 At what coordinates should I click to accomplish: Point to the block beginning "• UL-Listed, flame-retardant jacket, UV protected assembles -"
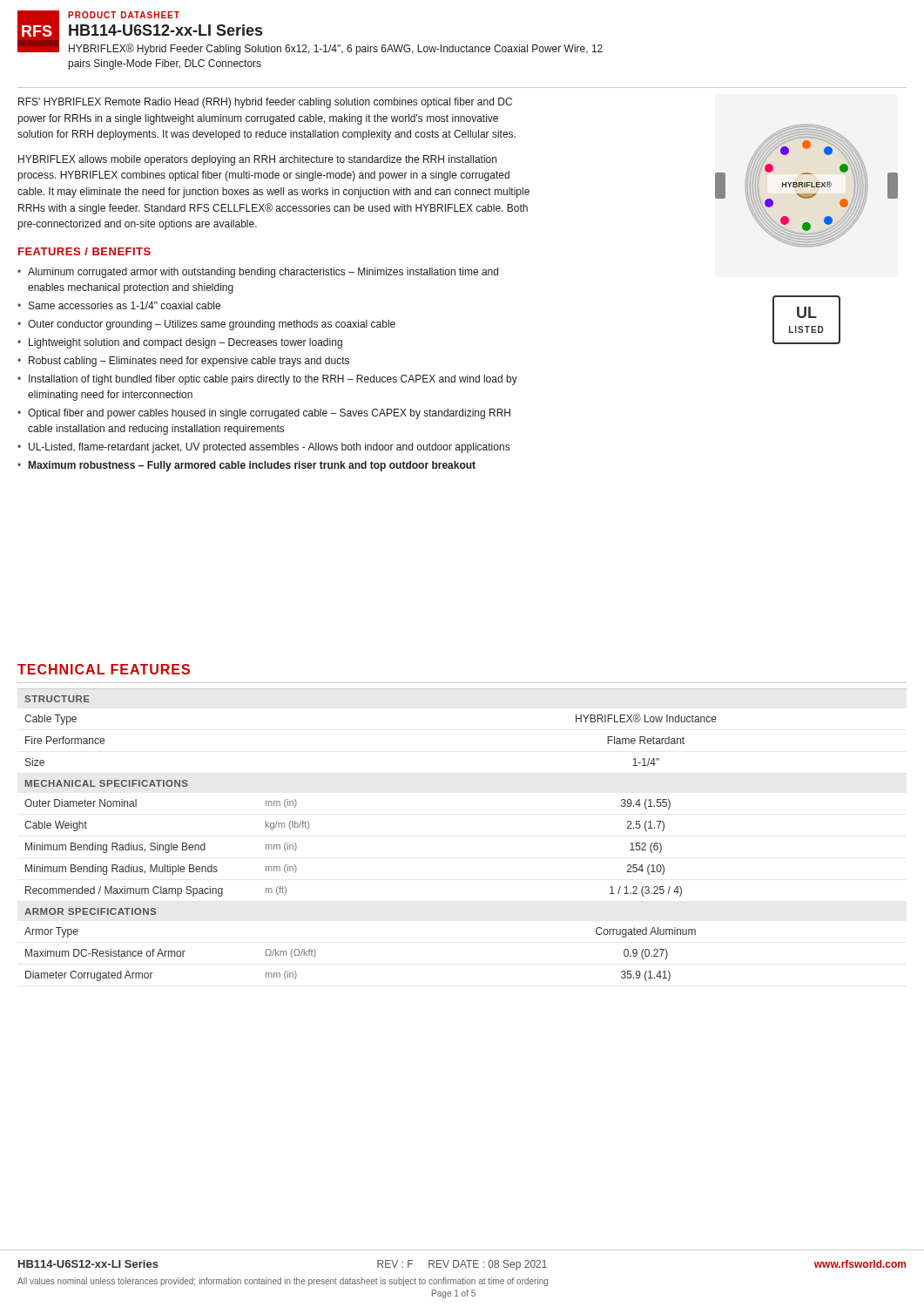coord(264,447)
